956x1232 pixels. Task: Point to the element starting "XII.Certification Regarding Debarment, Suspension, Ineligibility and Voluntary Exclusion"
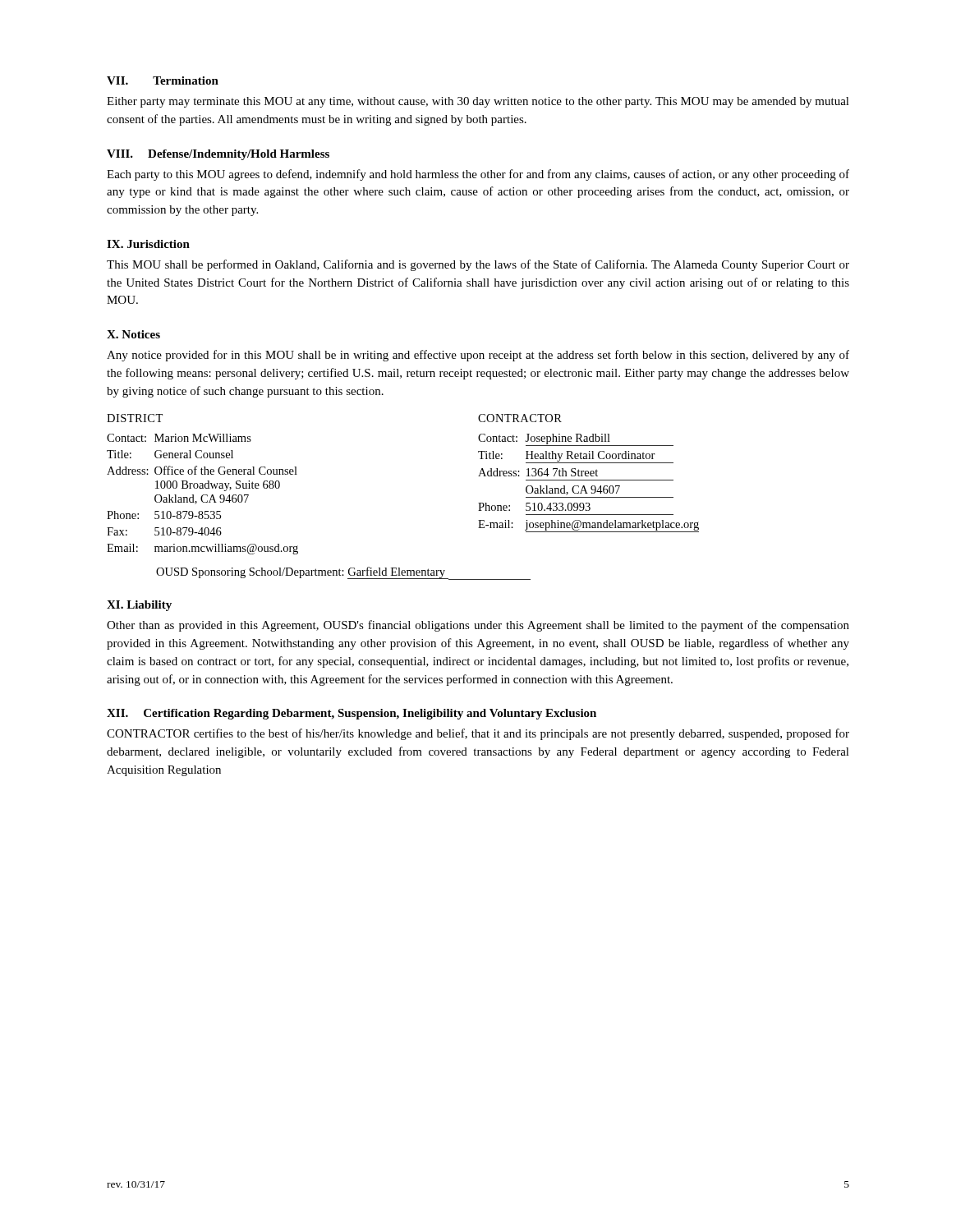352,714
